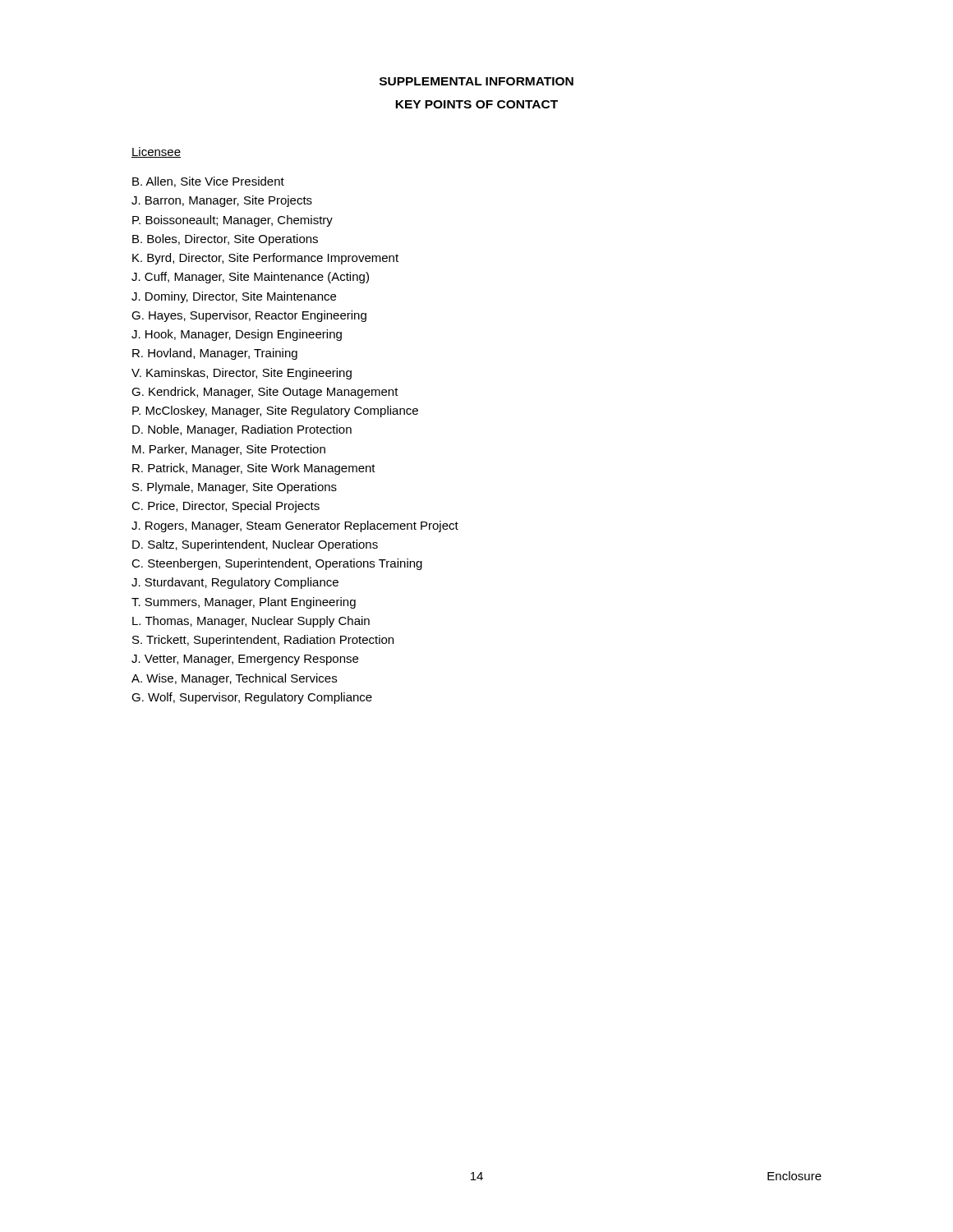This screenshot has width=953, height=1232.
Task: Select the text block starting "J. Hook, Manager, Design Engineering"
Action: [x=237, y=334]
